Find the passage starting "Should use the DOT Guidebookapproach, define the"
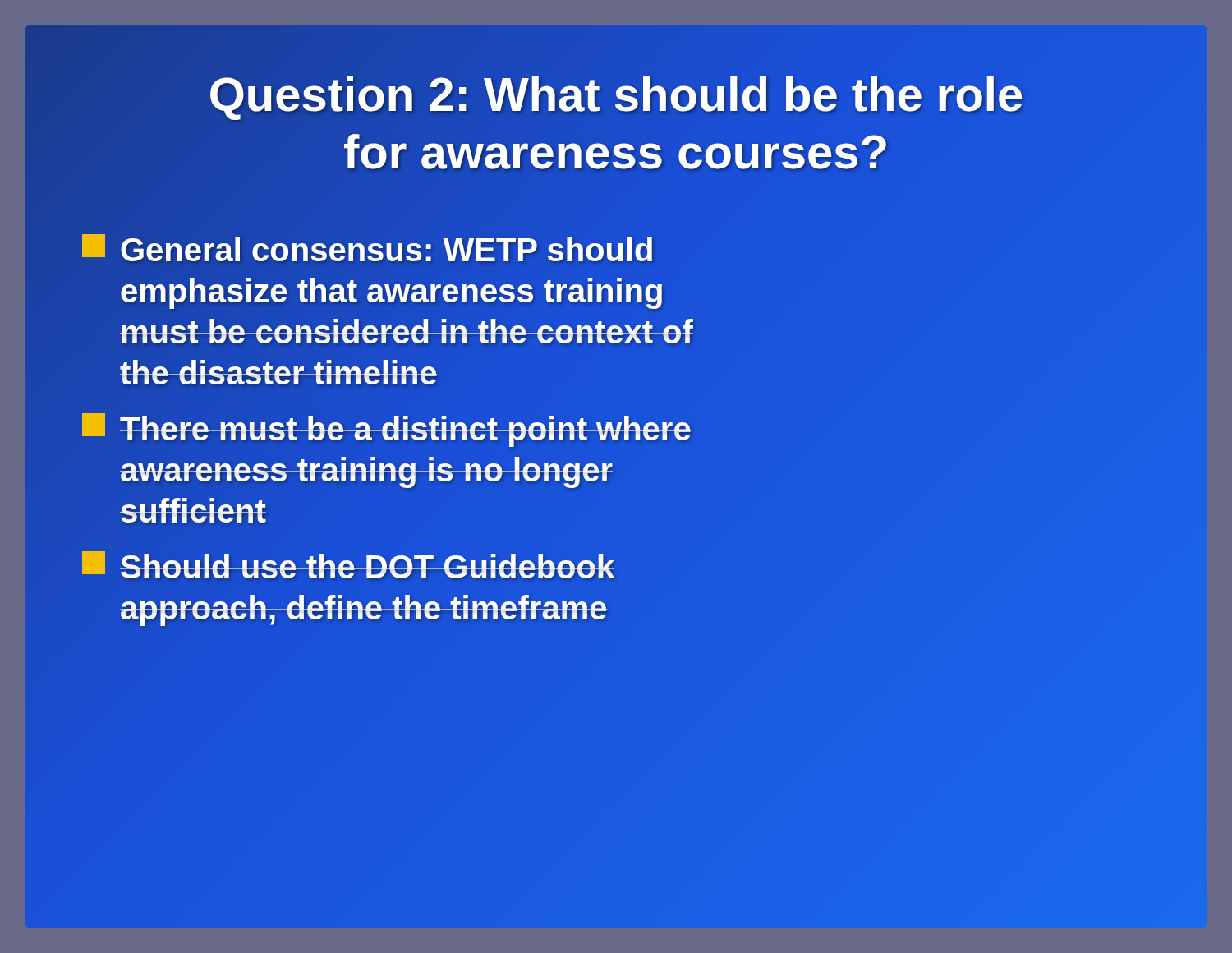 tap(348, 588)
